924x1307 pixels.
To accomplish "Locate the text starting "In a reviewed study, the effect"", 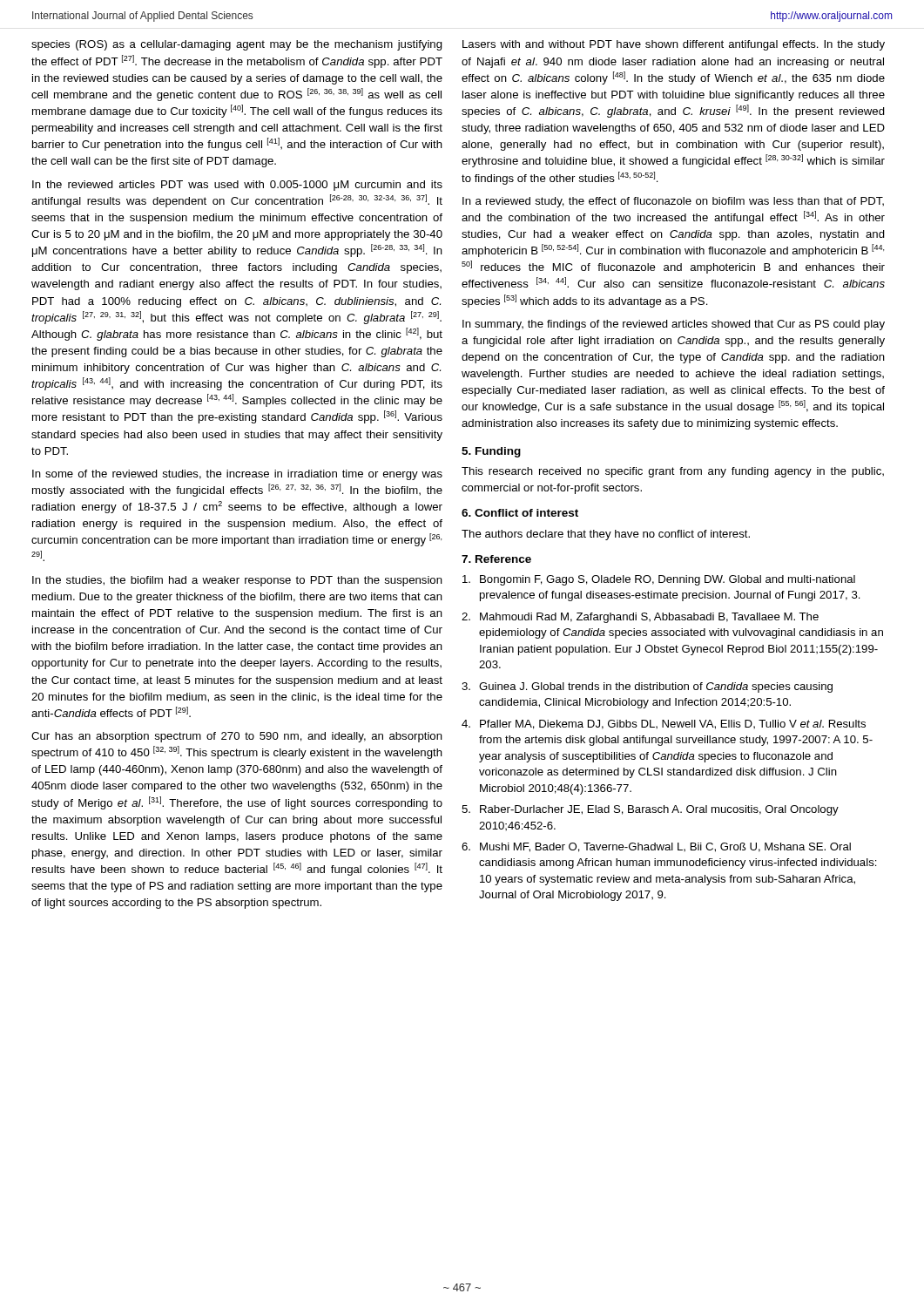I will click(x=673, y=251).
